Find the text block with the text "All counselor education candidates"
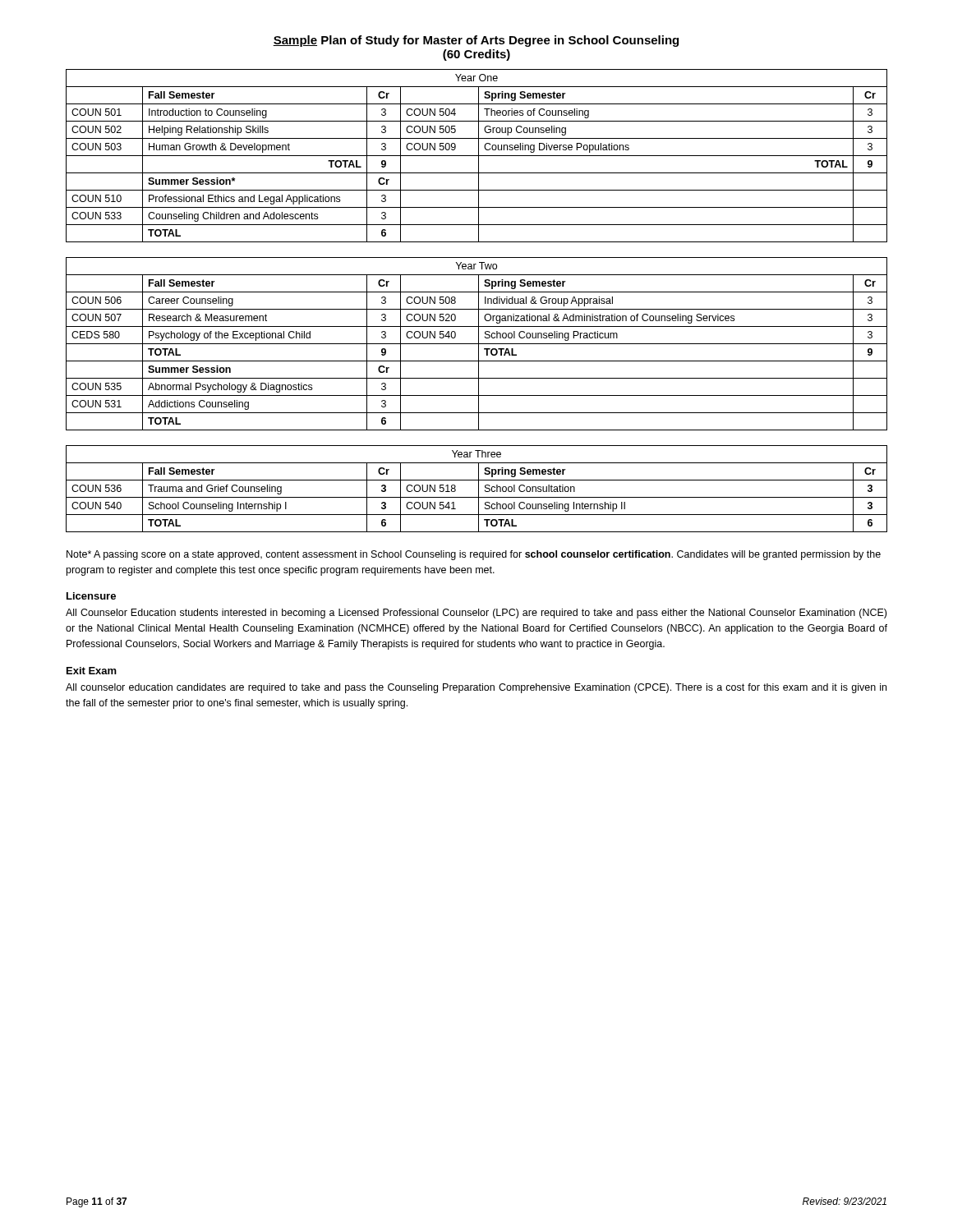This screenshot has height=1232, width=953. click(476, 695)
